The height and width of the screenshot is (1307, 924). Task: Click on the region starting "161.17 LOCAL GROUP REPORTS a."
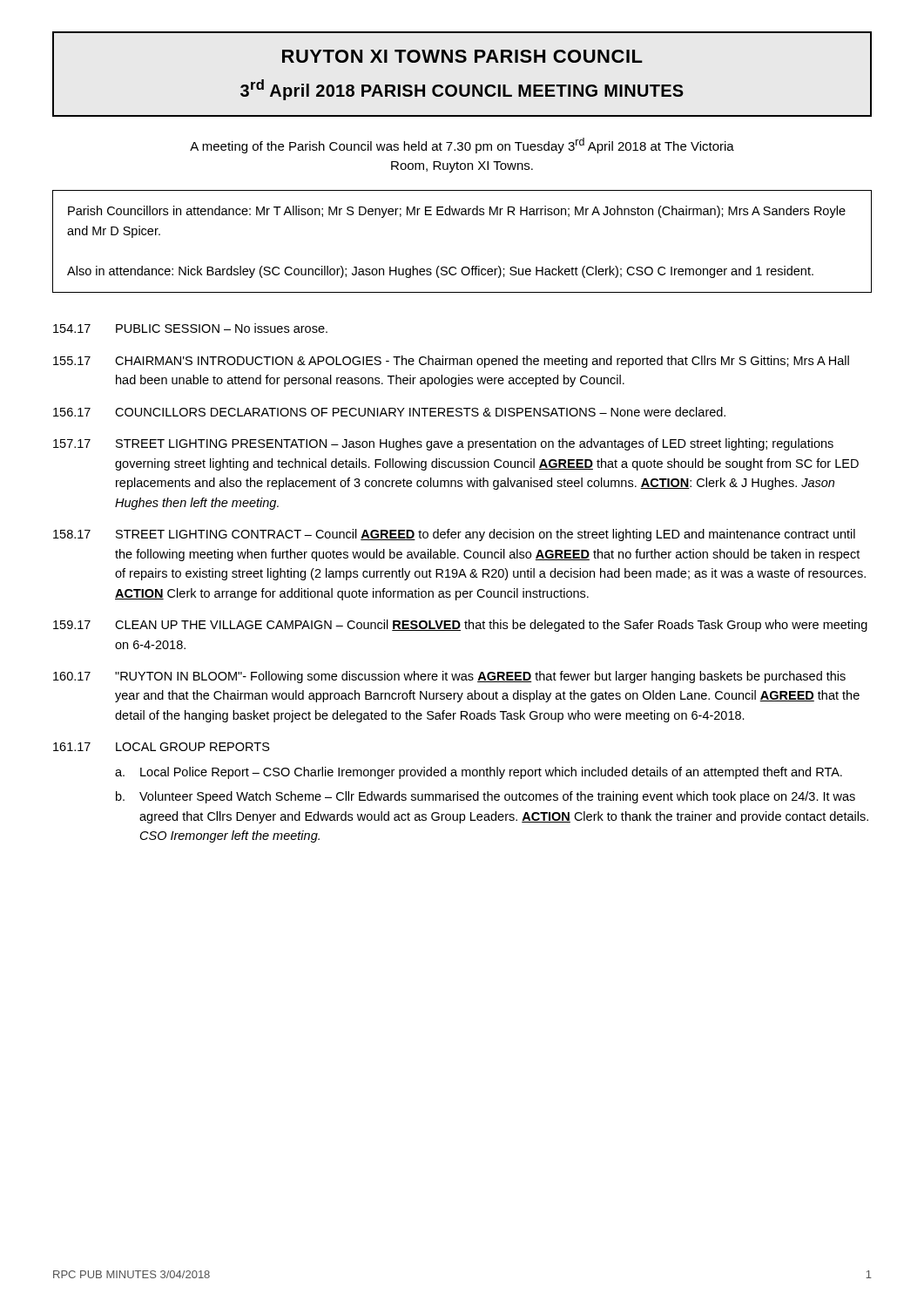click(462, 794)
